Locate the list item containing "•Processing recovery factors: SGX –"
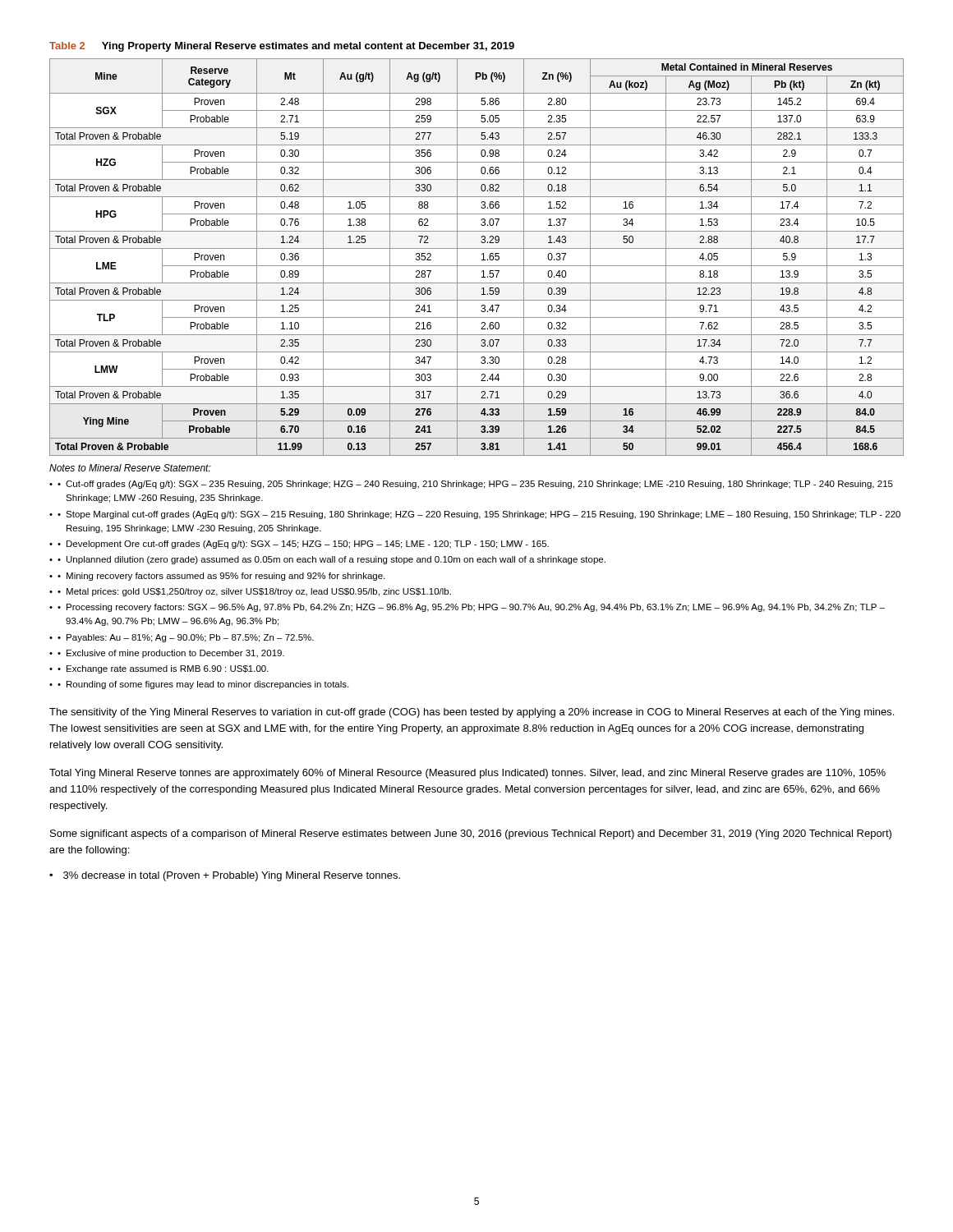This screenshot has width=953, height=1232. pos(481,615)
